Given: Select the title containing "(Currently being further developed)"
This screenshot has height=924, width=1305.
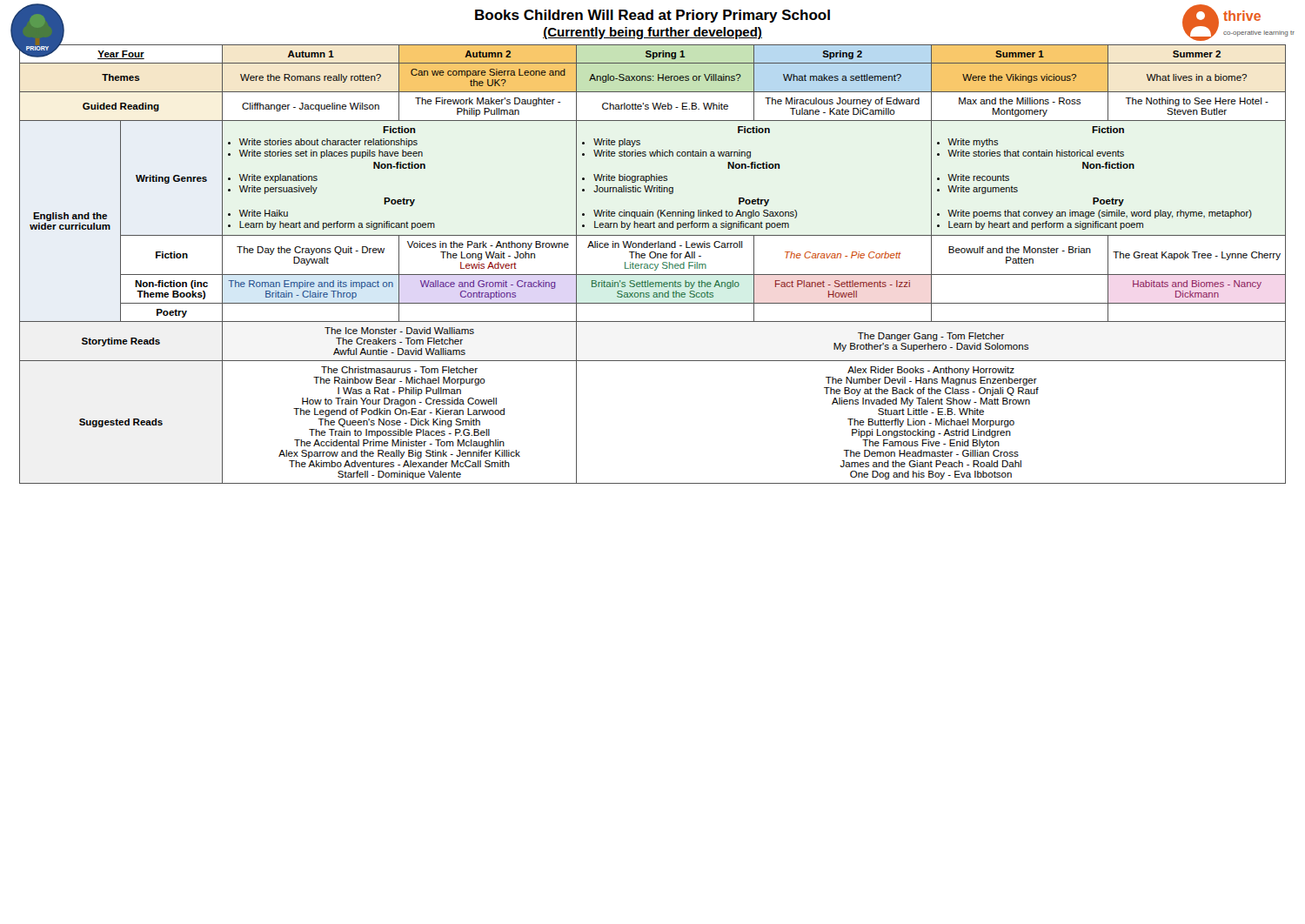Looking at the screenshot, I should pyautogui.click(x=652, y=32).
